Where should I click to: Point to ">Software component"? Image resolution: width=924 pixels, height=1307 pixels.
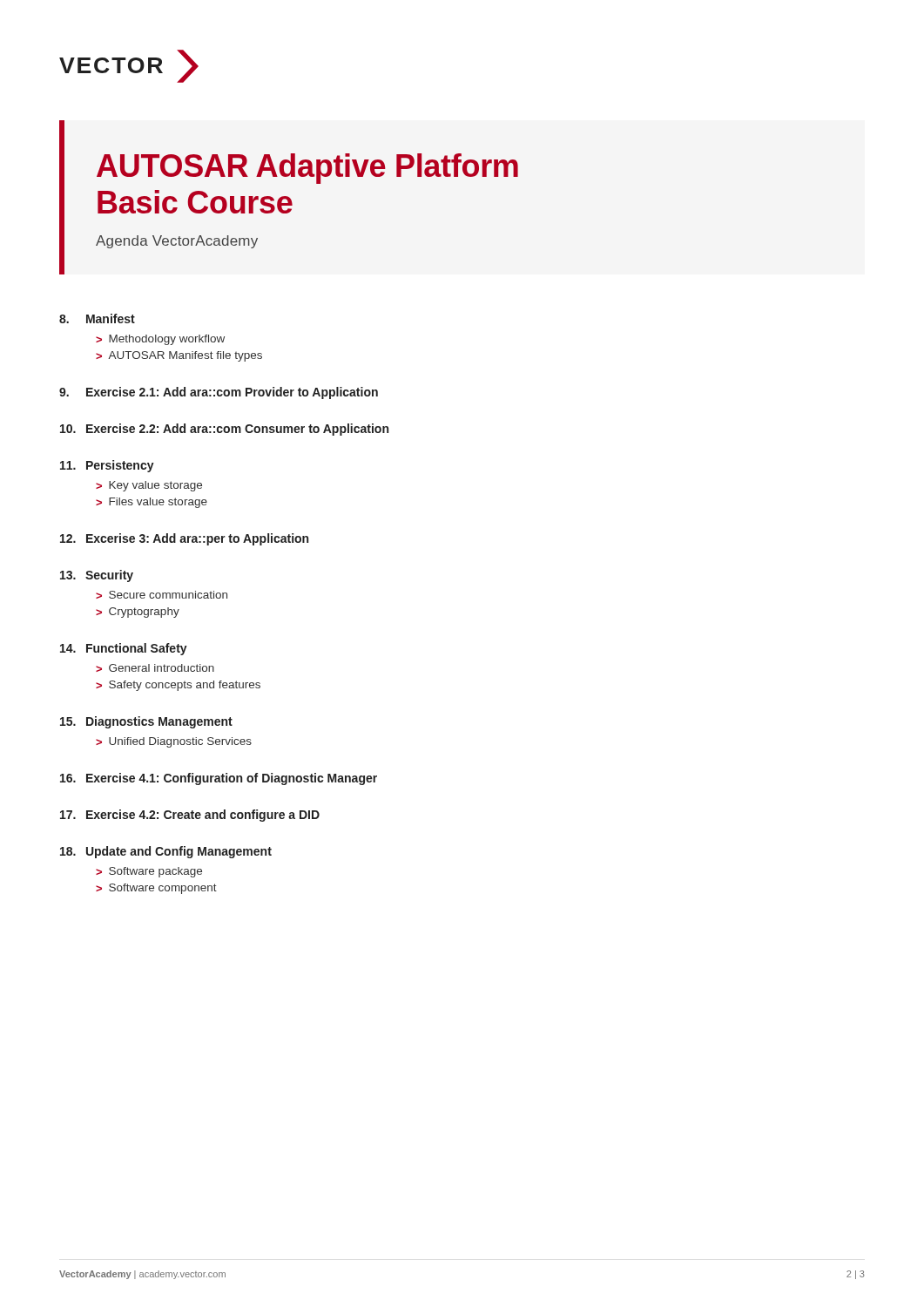coord(156,888)
